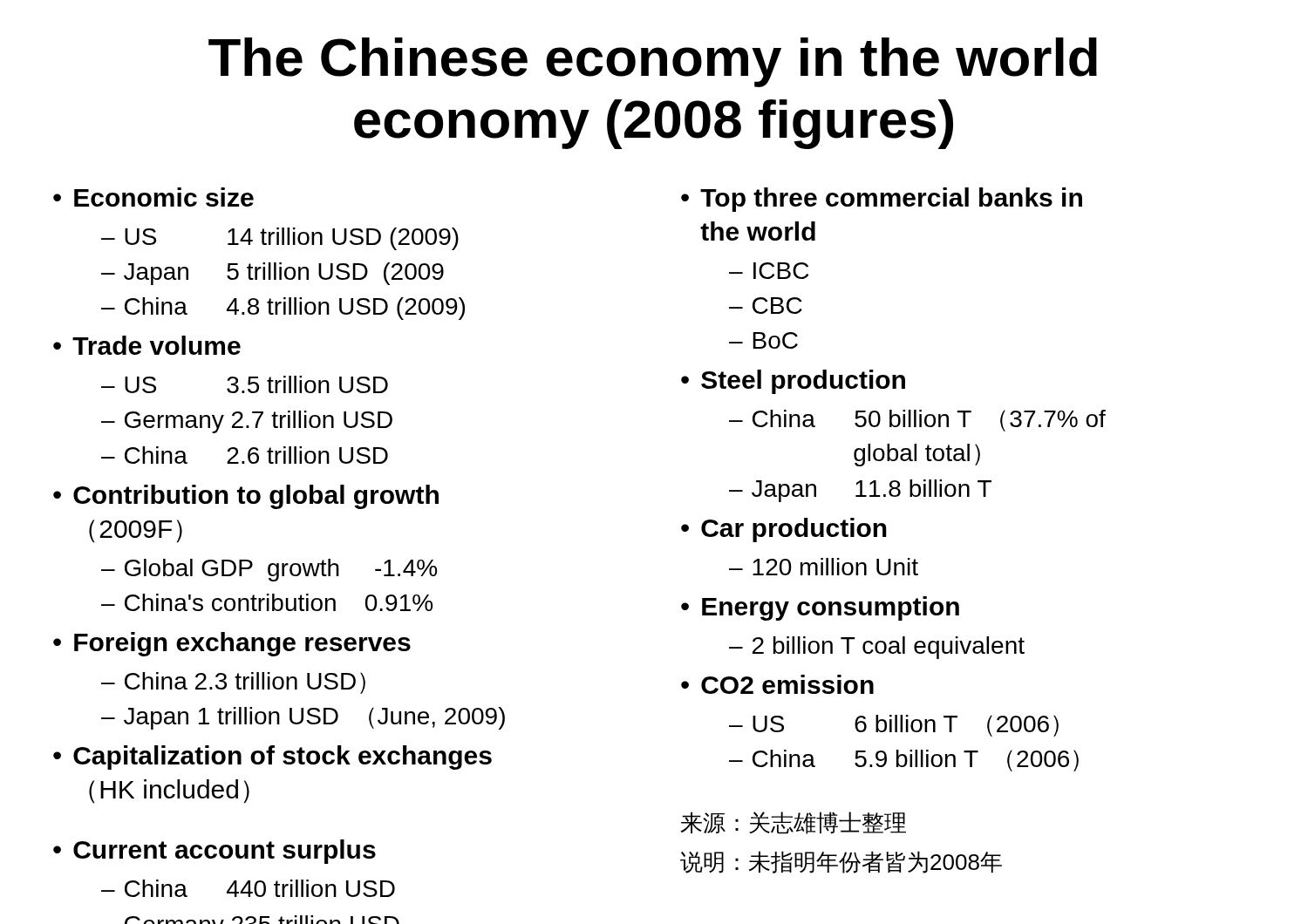Select the list item with the text "• Trade volume"
Screen dimensions: 924x1308
(147, 346)
